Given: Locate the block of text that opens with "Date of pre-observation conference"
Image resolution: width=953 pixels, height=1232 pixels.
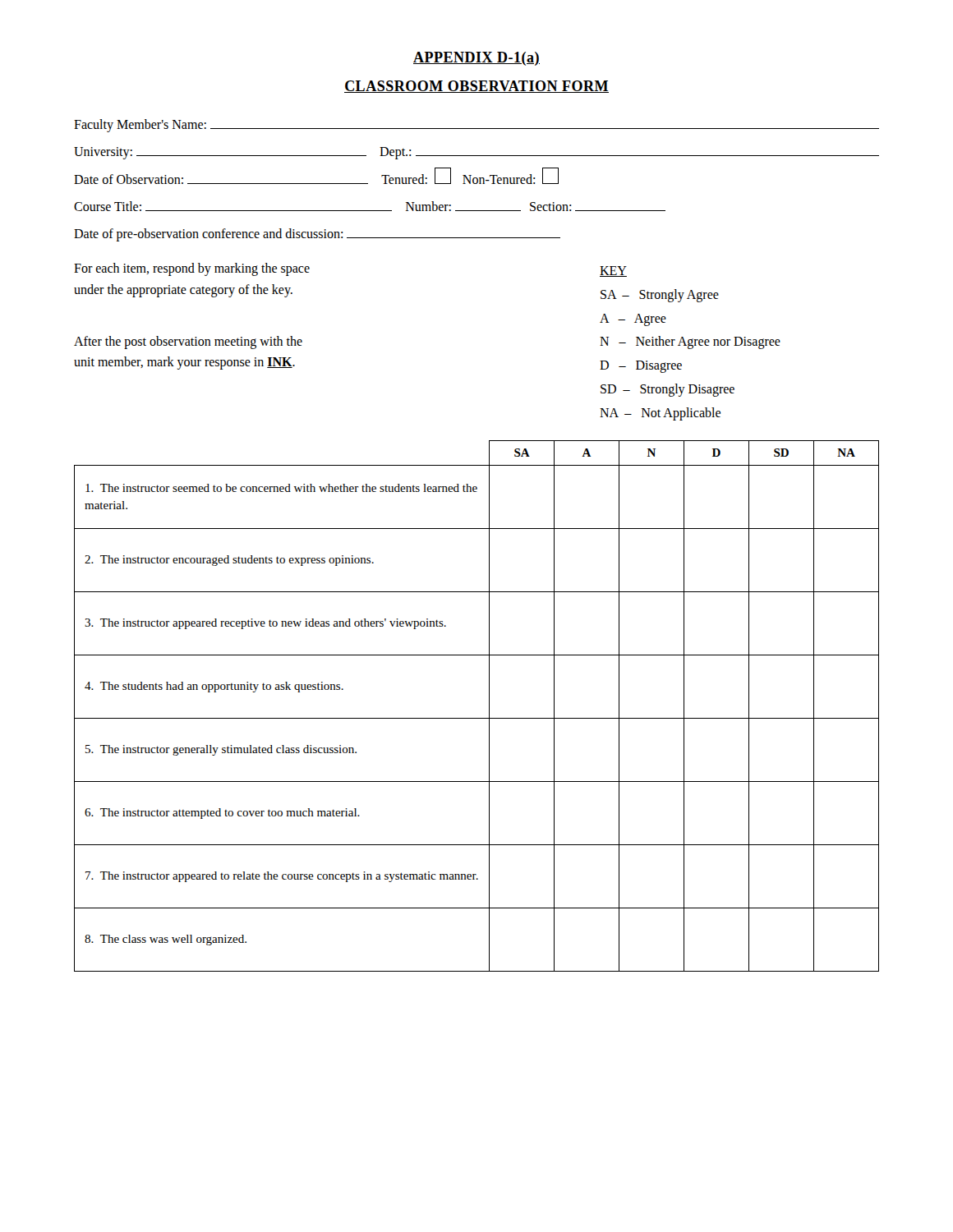Looking at the screenshot, I should click(317, 232).
